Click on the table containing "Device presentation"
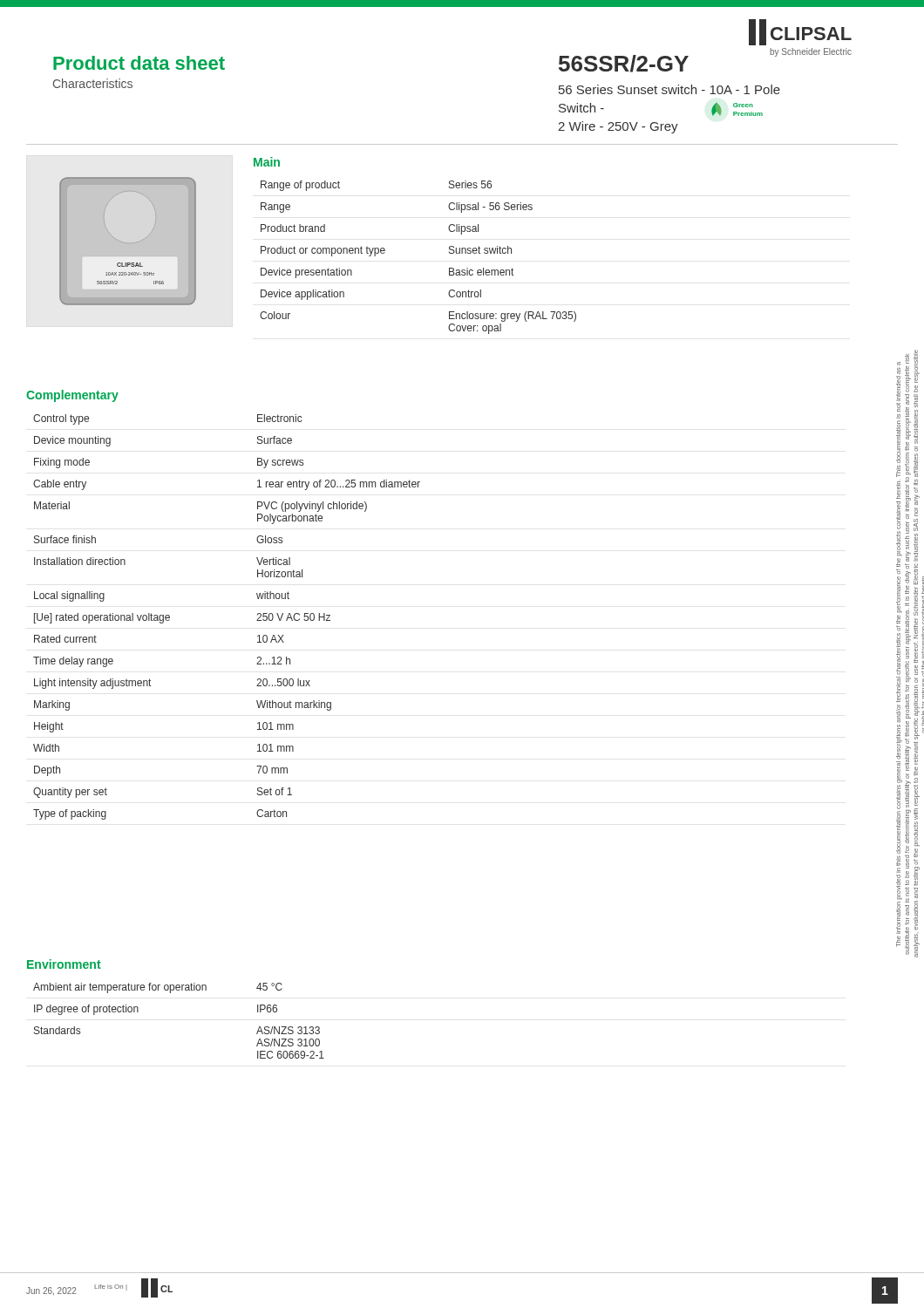Screen dimensions: 1308x924 pos(551,257)
